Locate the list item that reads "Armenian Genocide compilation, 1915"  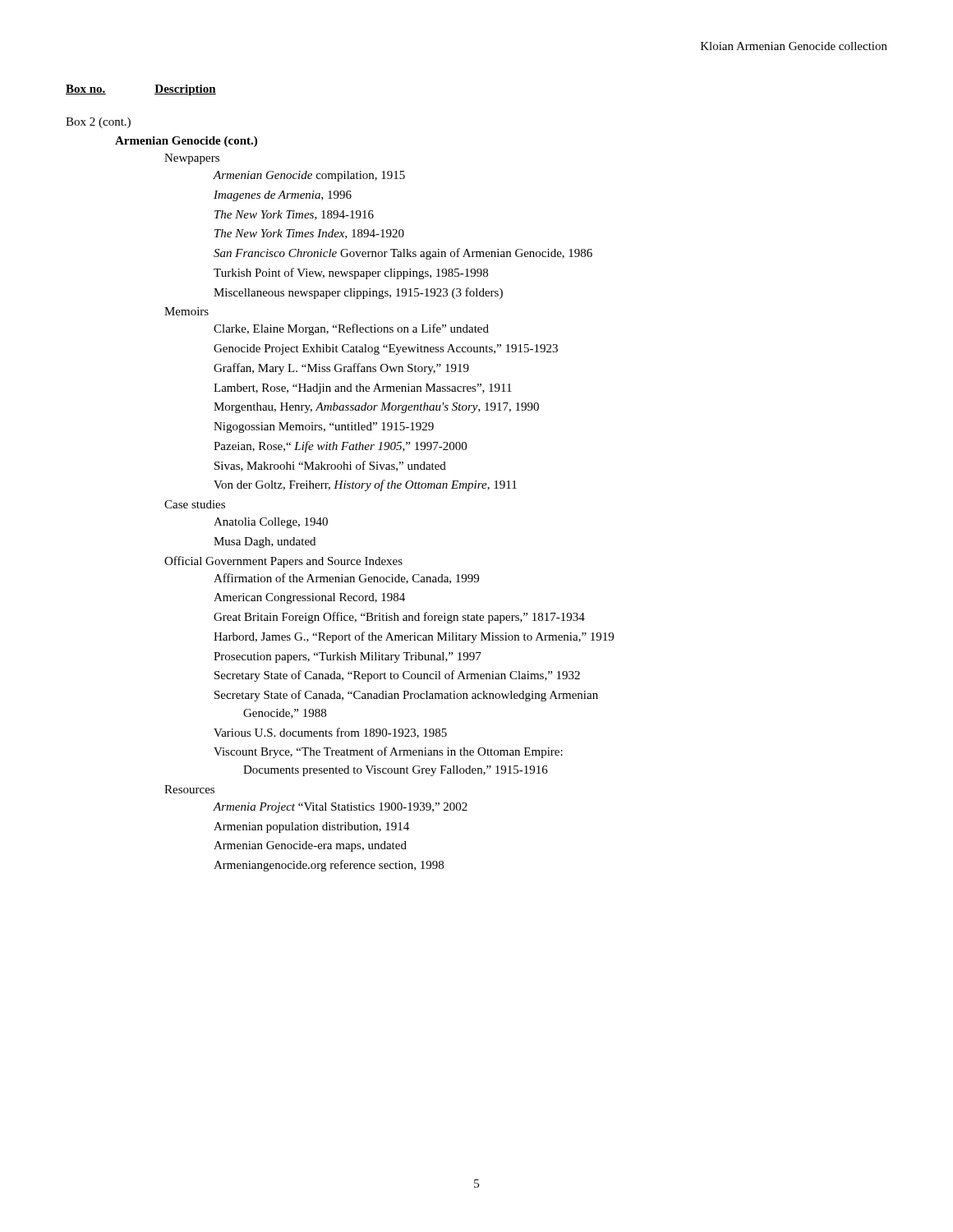click(x=309, y=175)
